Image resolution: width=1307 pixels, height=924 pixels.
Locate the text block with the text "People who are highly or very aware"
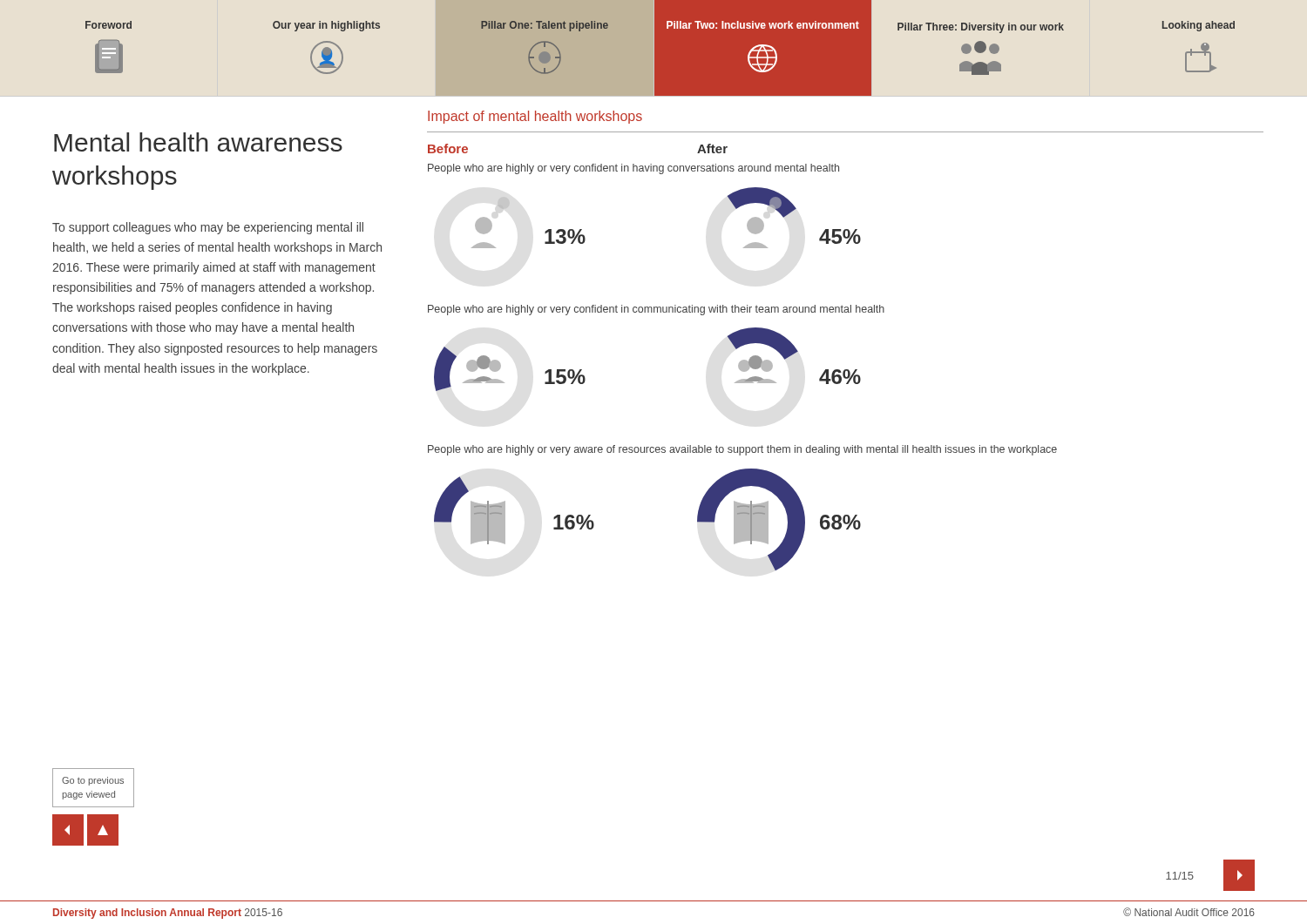pos(742,449)
